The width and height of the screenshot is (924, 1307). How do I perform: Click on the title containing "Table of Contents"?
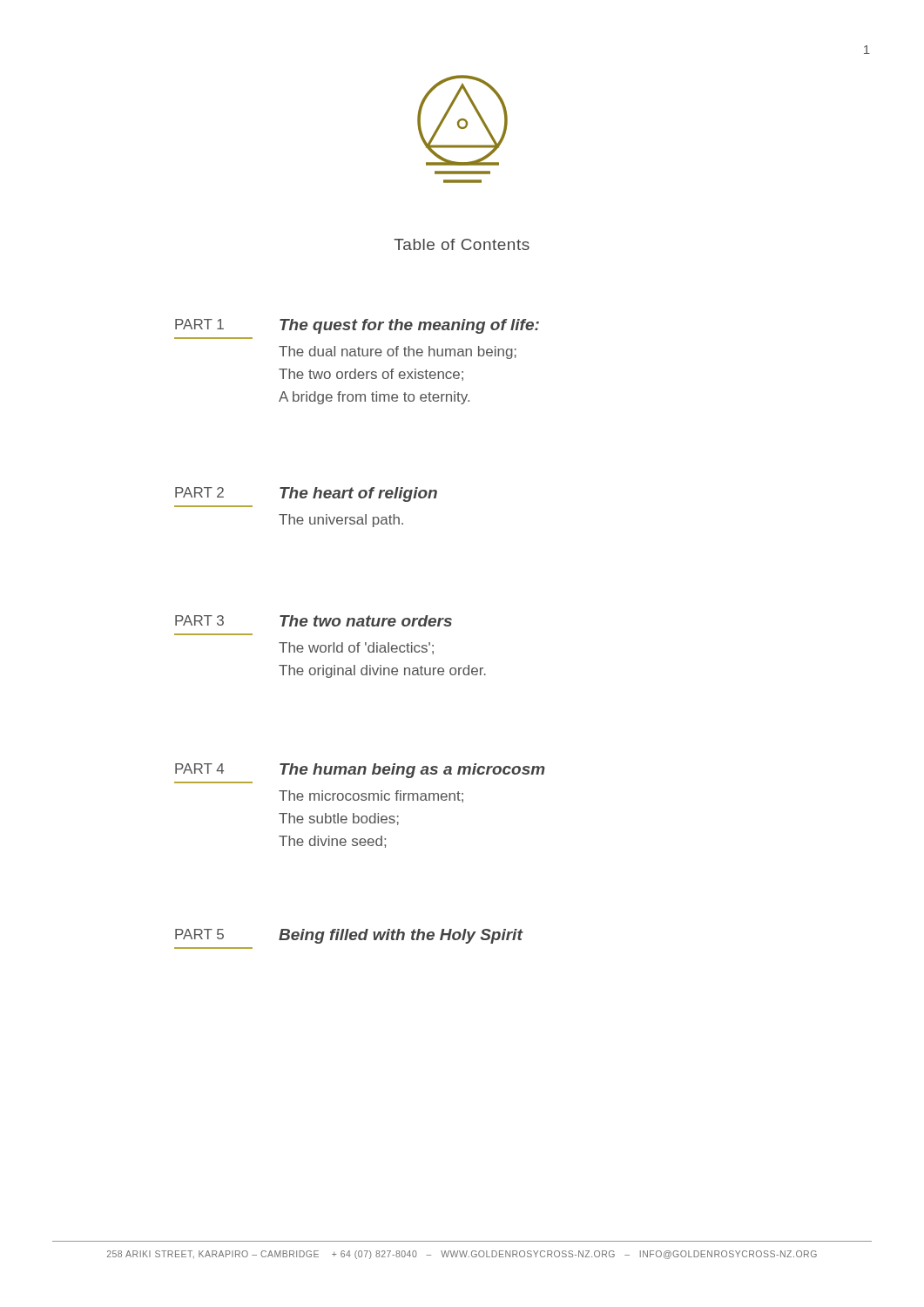point(462,244)
